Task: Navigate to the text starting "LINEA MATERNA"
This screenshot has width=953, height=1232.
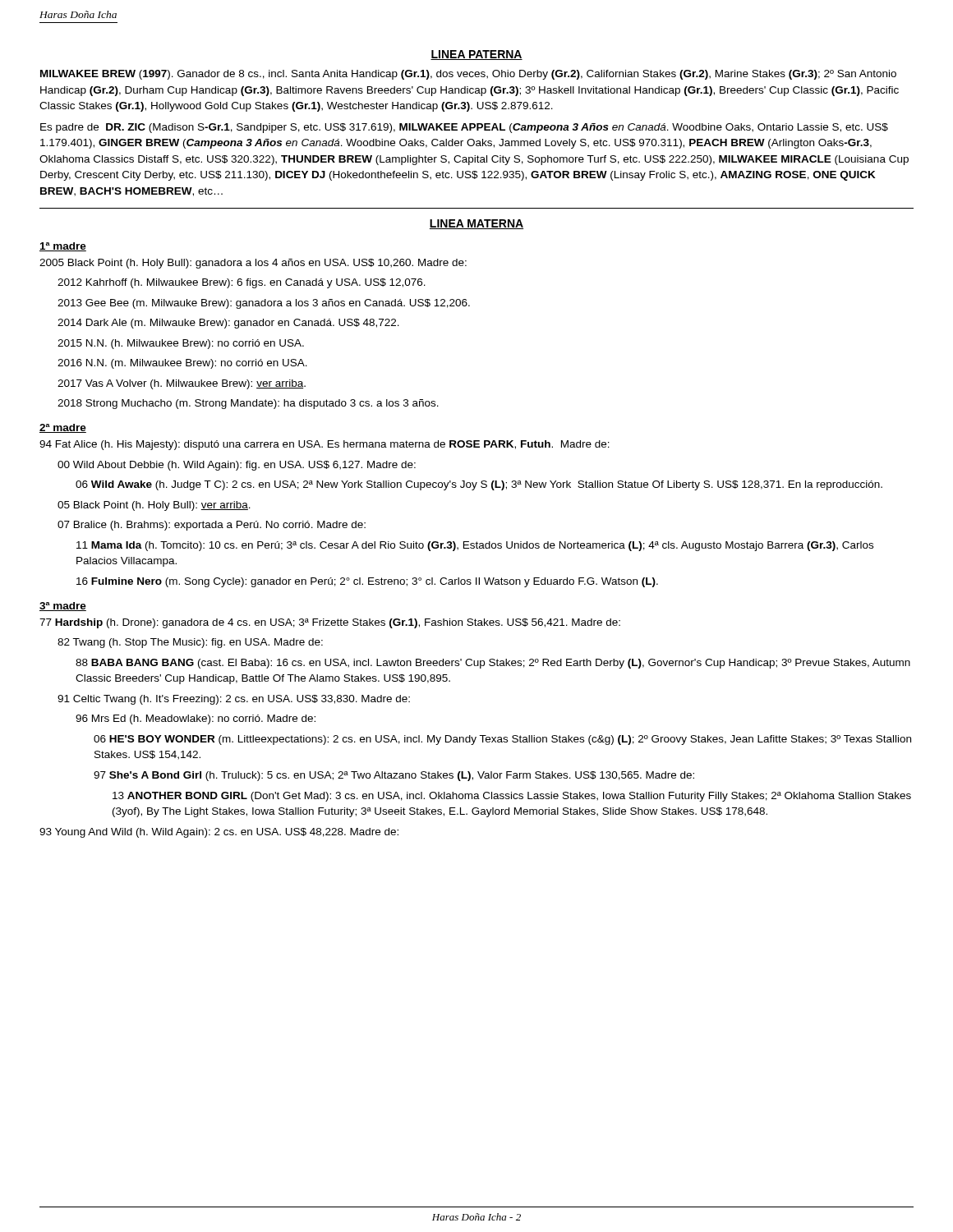Action: coord(476,223)
